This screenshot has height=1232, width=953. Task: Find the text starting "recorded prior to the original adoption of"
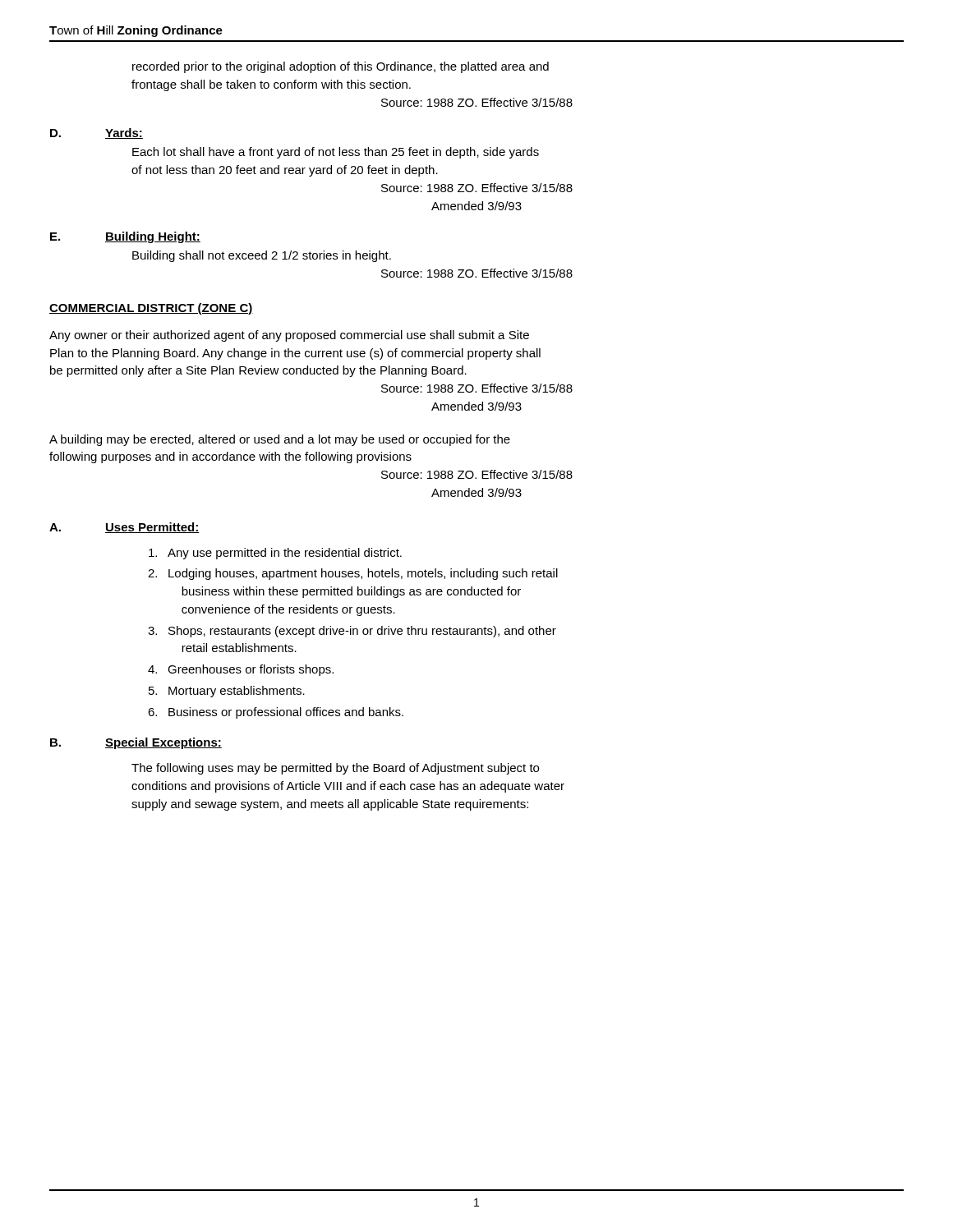point(341,67)
